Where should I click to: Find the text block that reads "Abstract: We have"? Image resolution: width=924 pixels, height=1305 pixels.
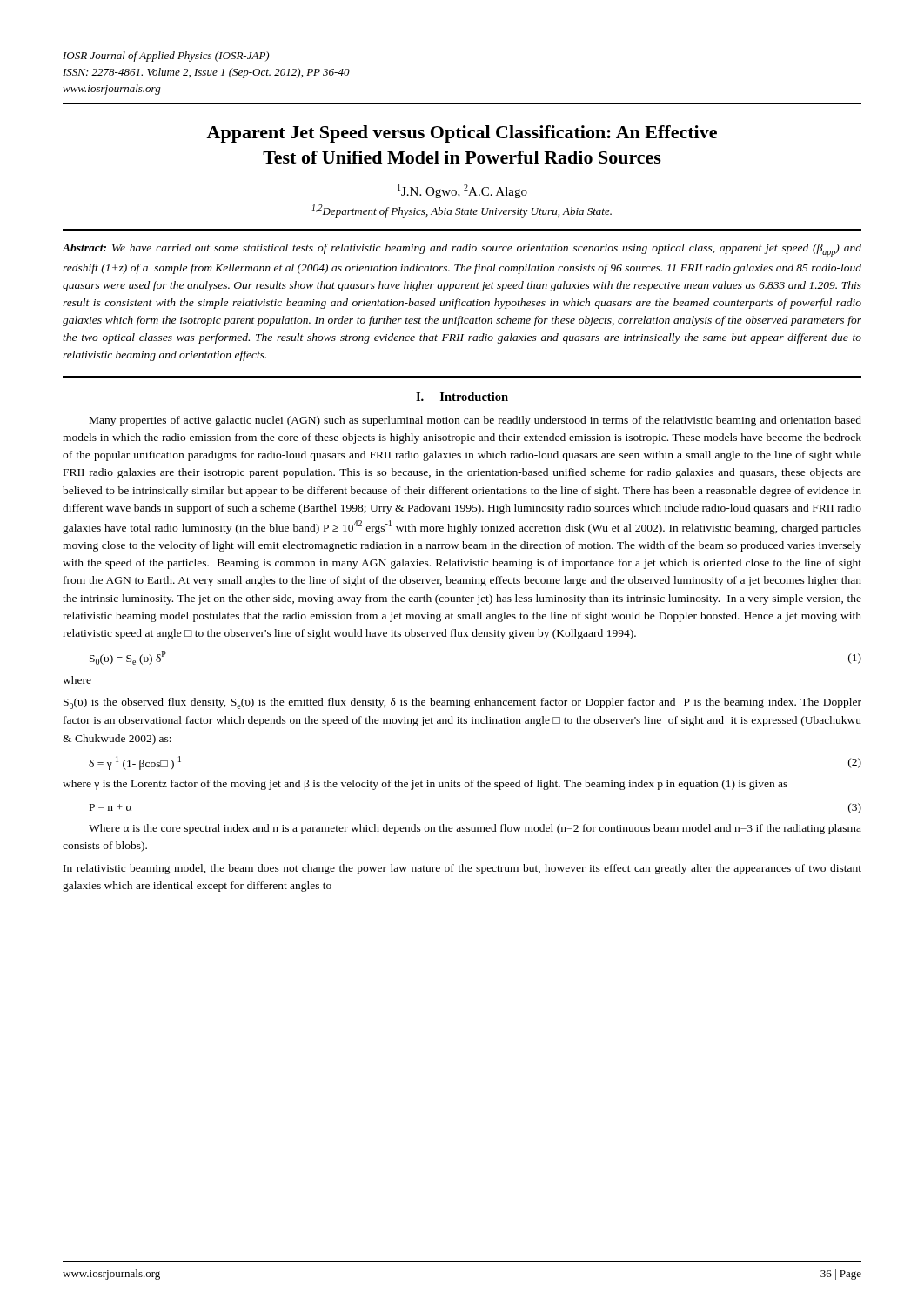point(462,301)
